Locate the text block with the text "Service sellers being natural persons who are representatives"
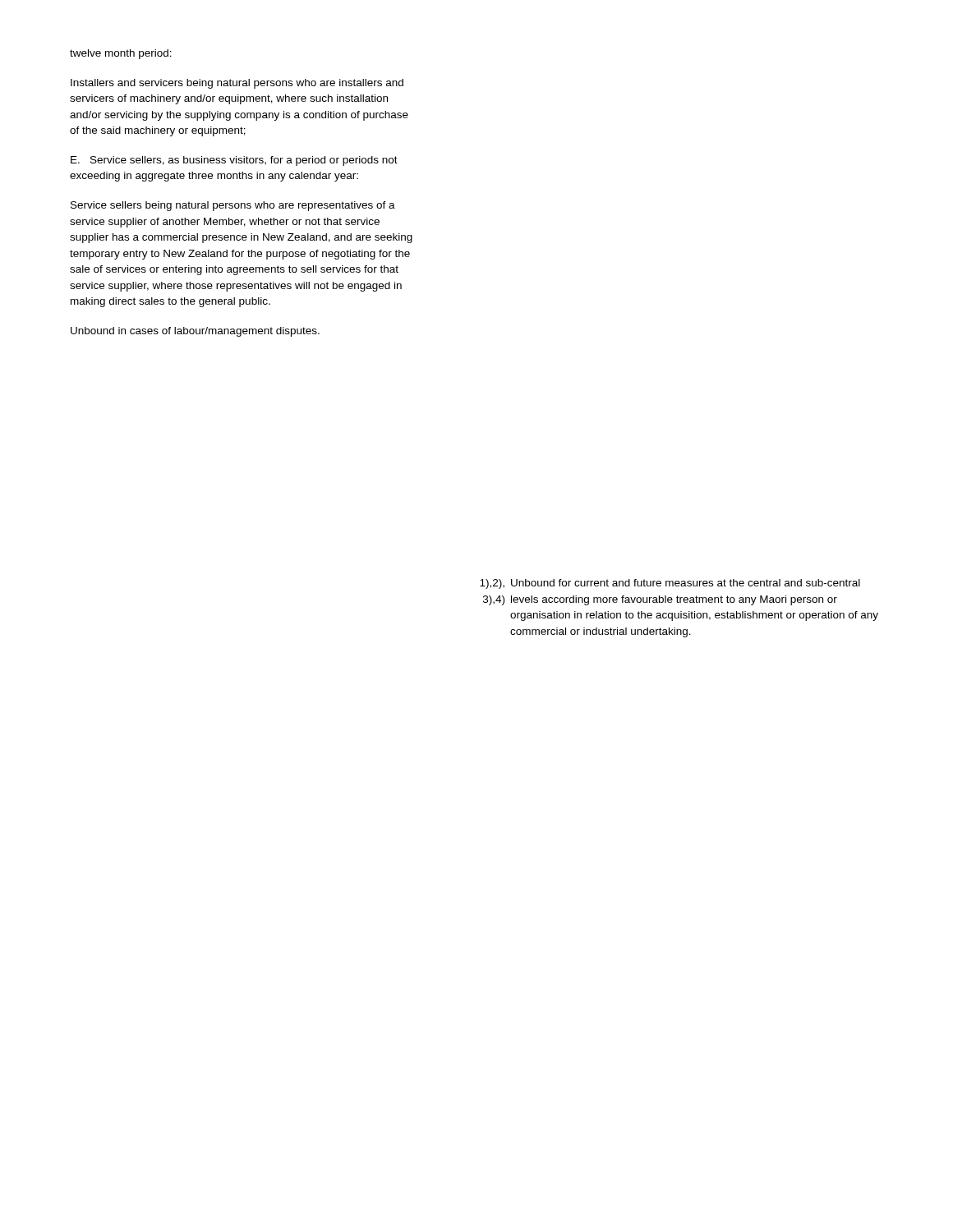The width and height of the screenshot is (953, 1232). 241,253
